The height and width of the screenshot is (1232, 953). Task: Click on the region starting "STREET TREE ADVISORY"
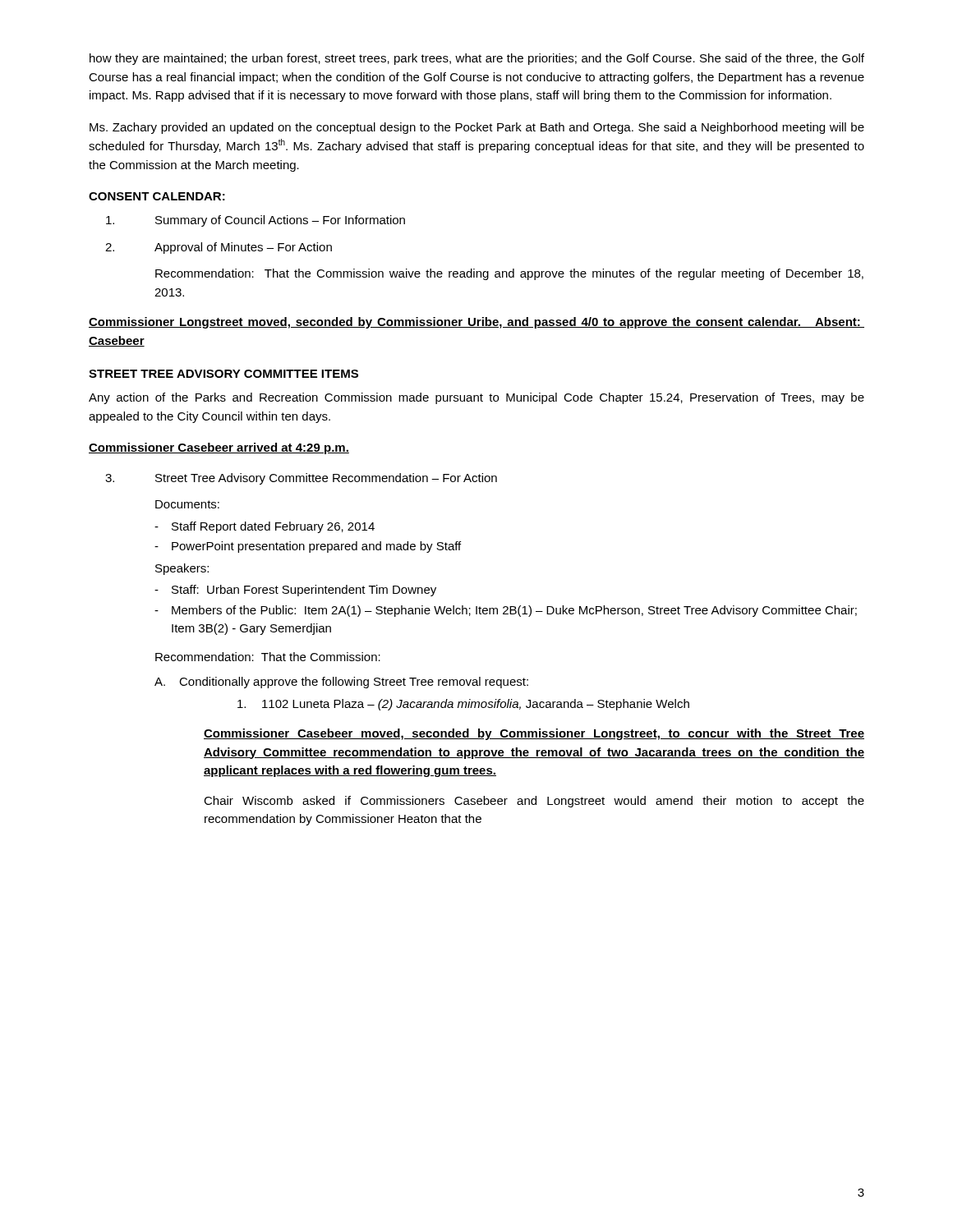pos(224,373)
